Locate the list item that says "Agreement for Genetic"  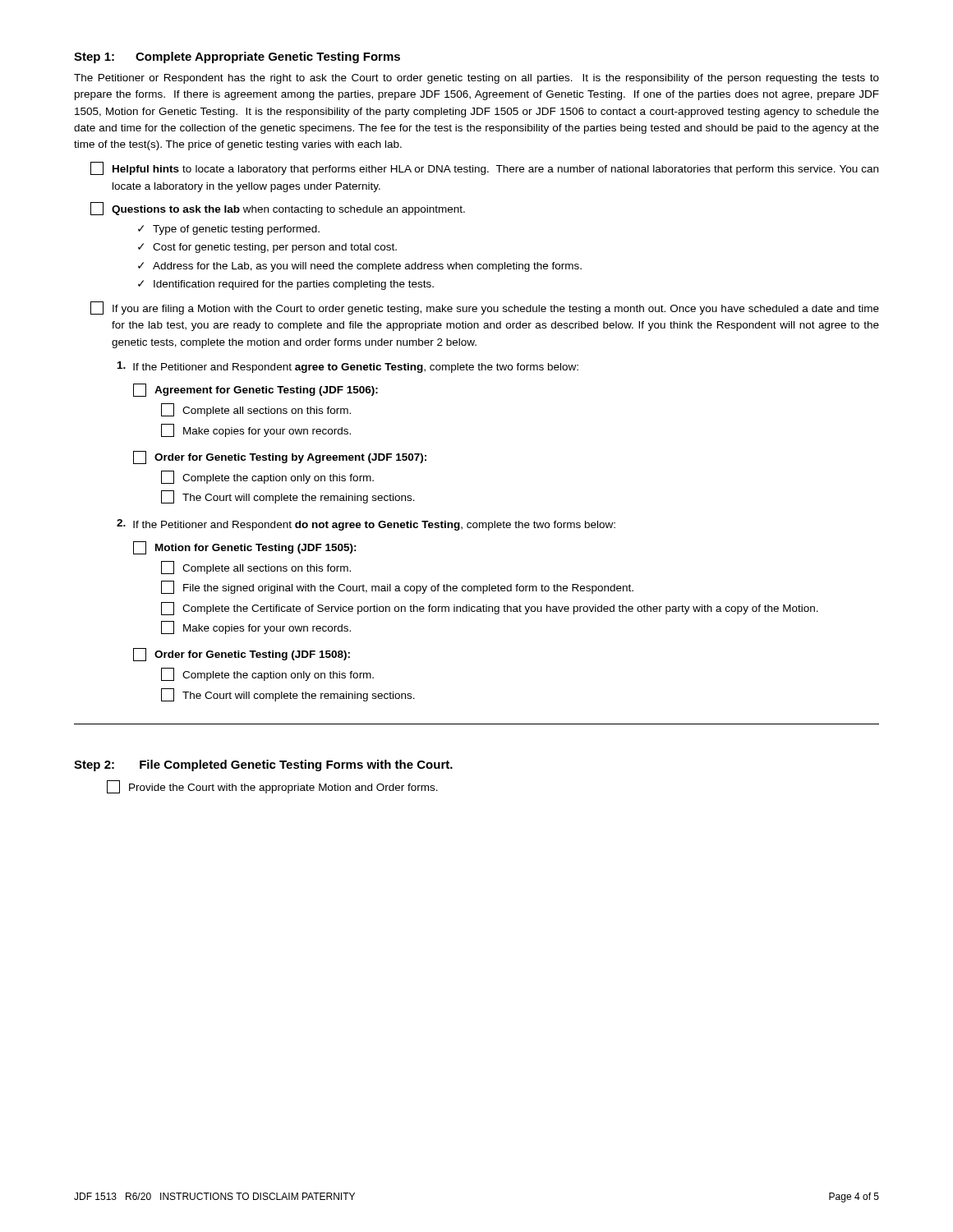point(256,390)
